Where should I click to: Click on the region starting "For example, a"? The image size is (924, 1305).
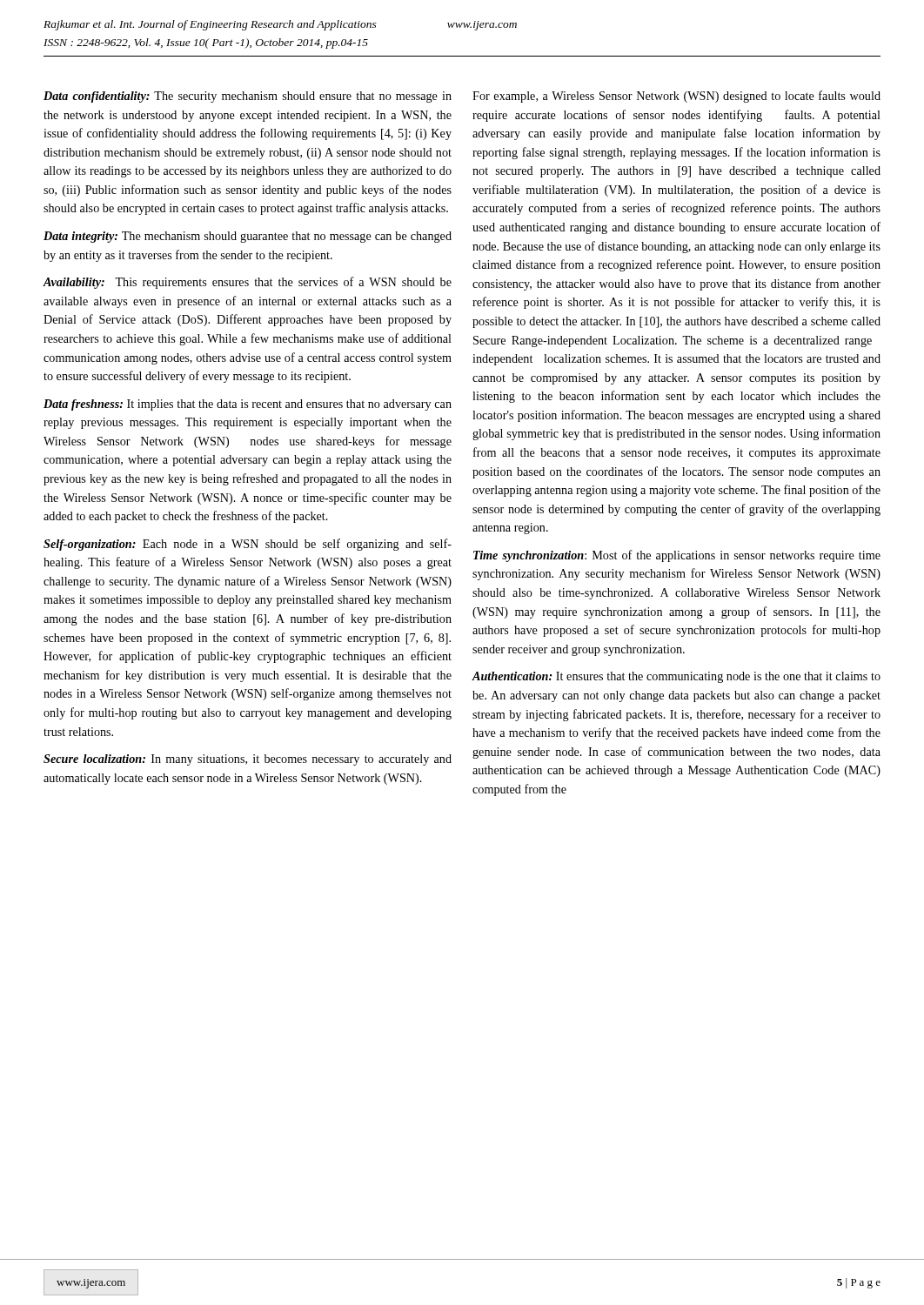pos(676,312)
